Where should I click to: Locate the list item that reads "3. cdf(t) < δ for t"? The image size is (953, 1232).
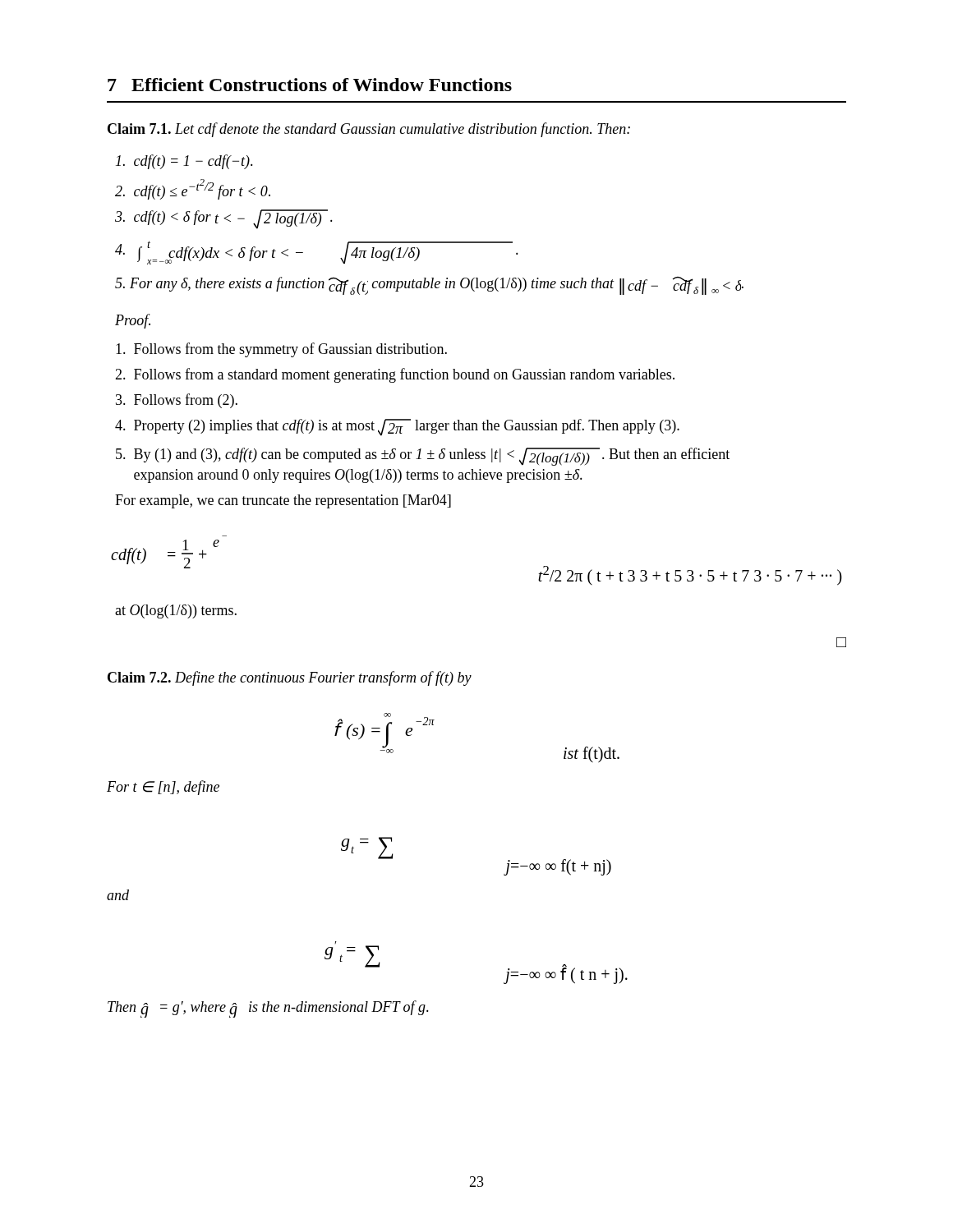tap(224, 218)
